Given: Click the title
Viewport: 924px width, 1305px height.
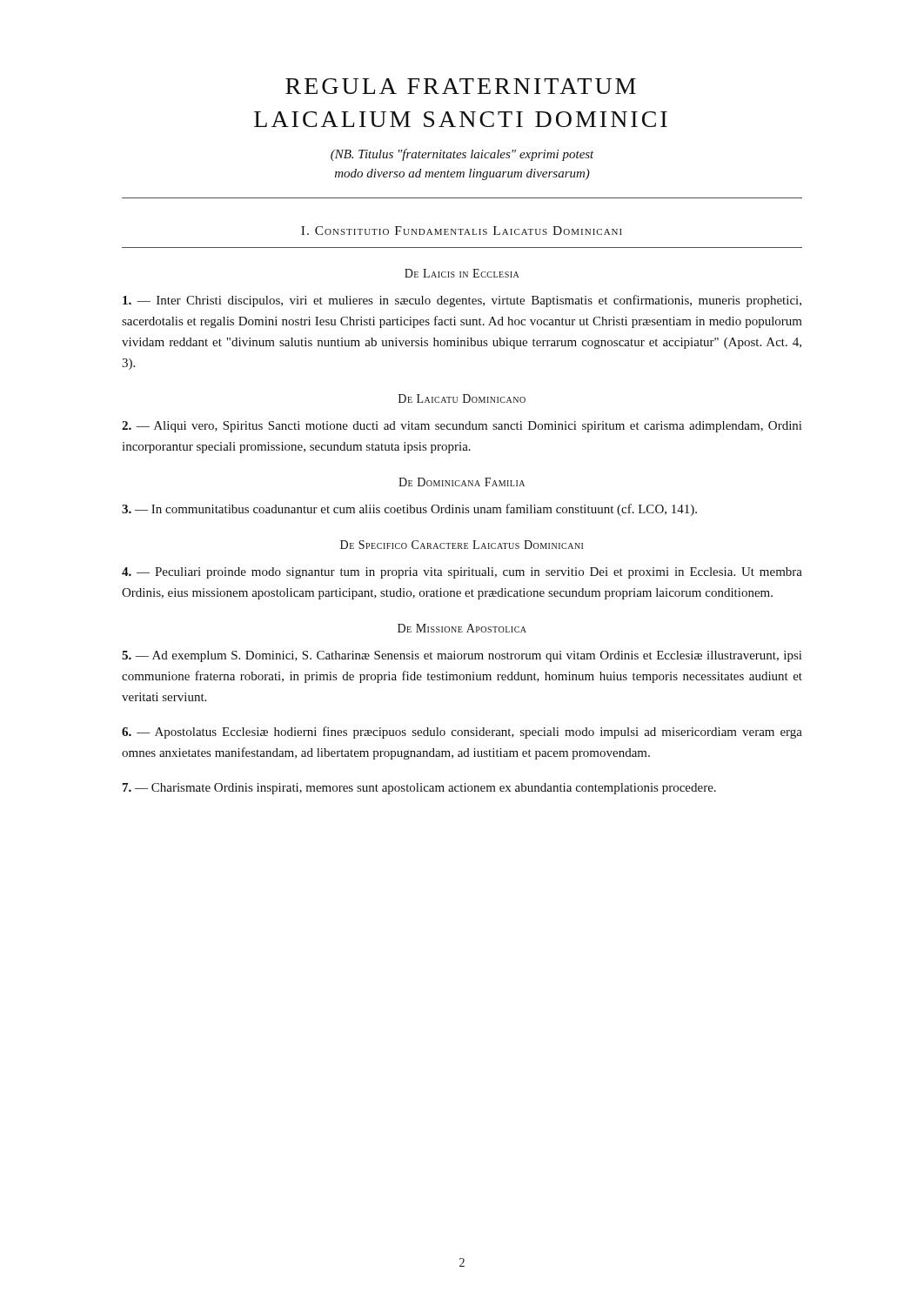Looking at the screenshot, I should pos(462,102).
